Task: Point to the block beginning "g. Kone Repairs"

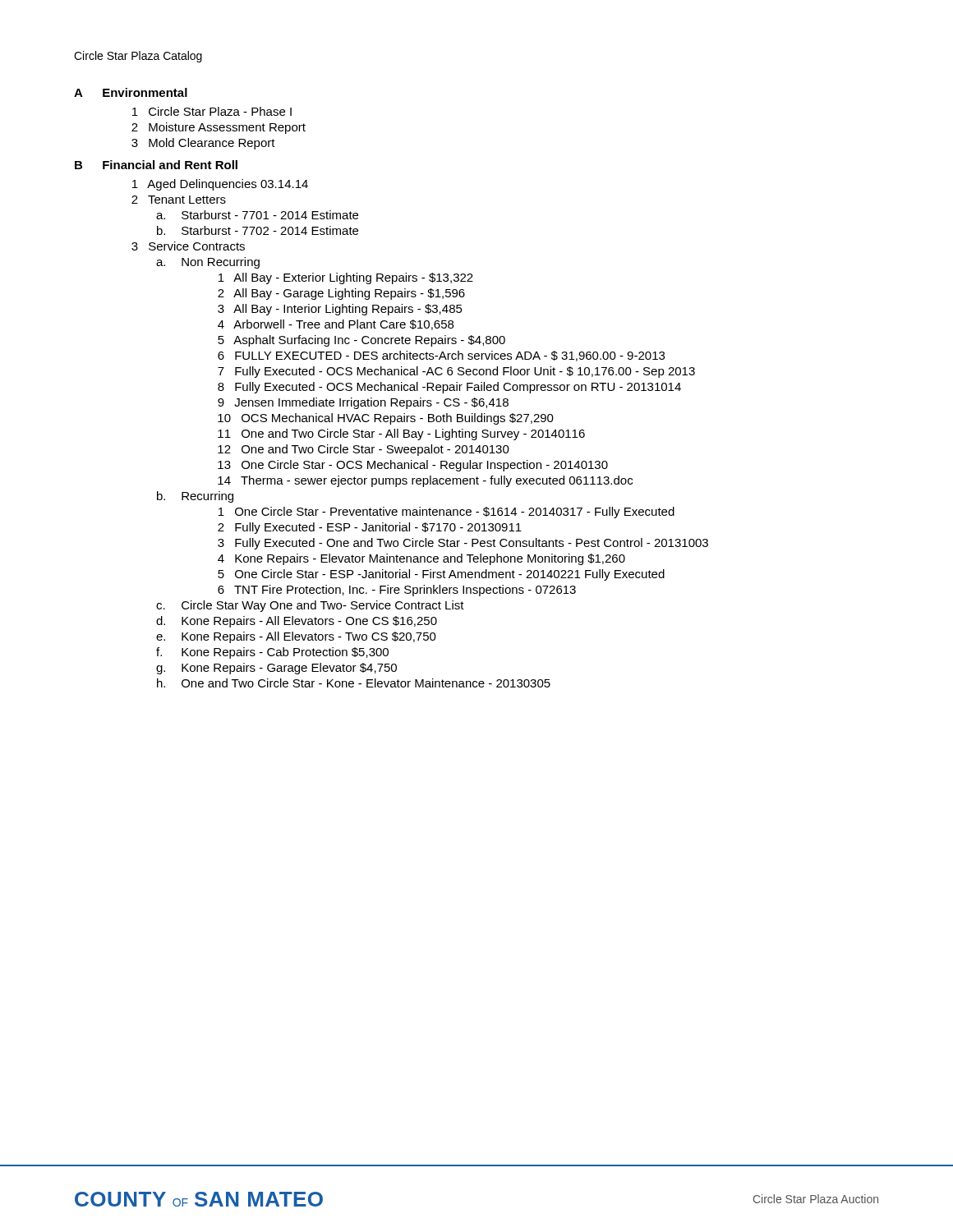Action: 277,667
